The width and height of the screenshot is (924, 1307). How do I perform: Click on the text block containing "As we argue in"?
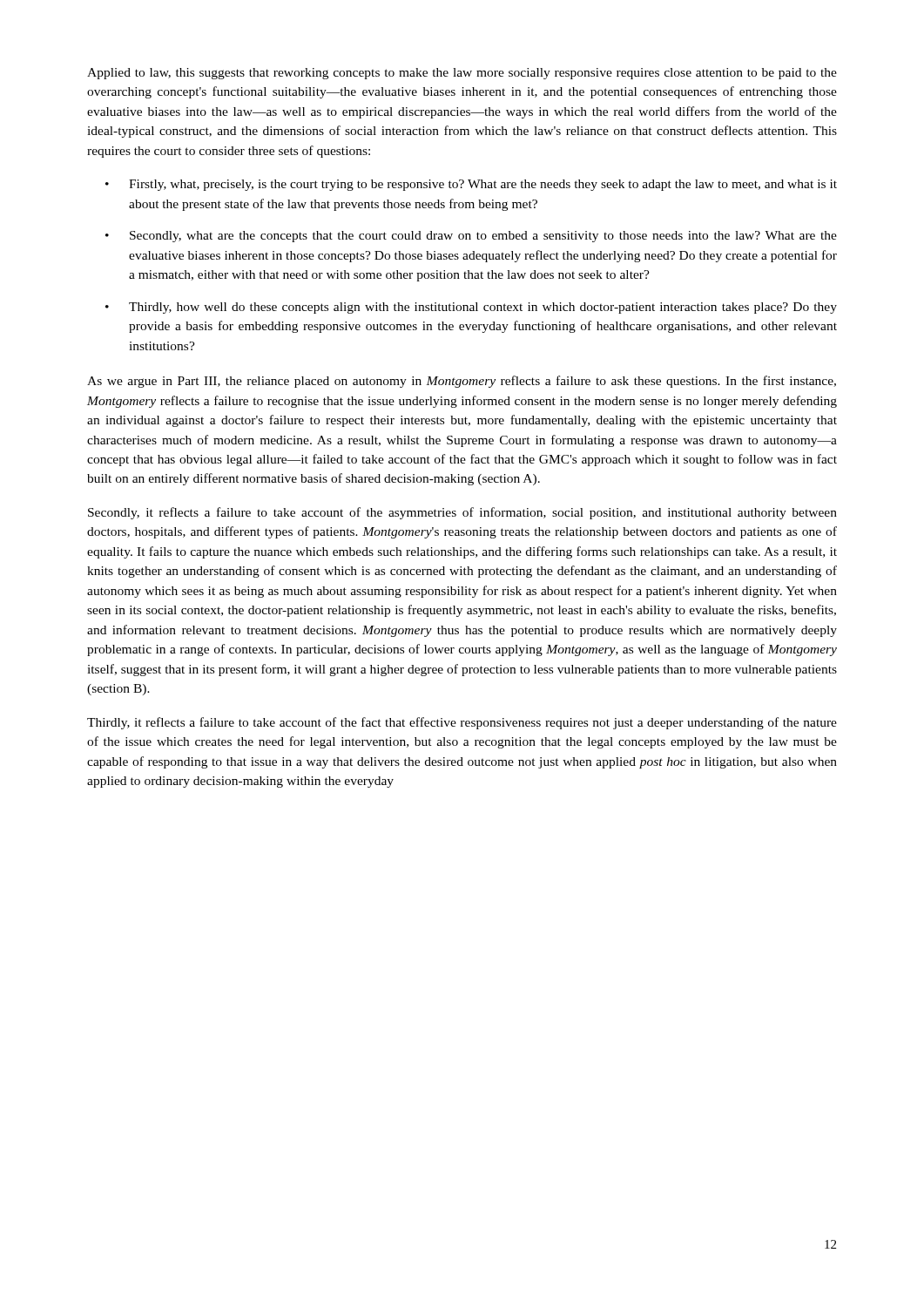462,429
